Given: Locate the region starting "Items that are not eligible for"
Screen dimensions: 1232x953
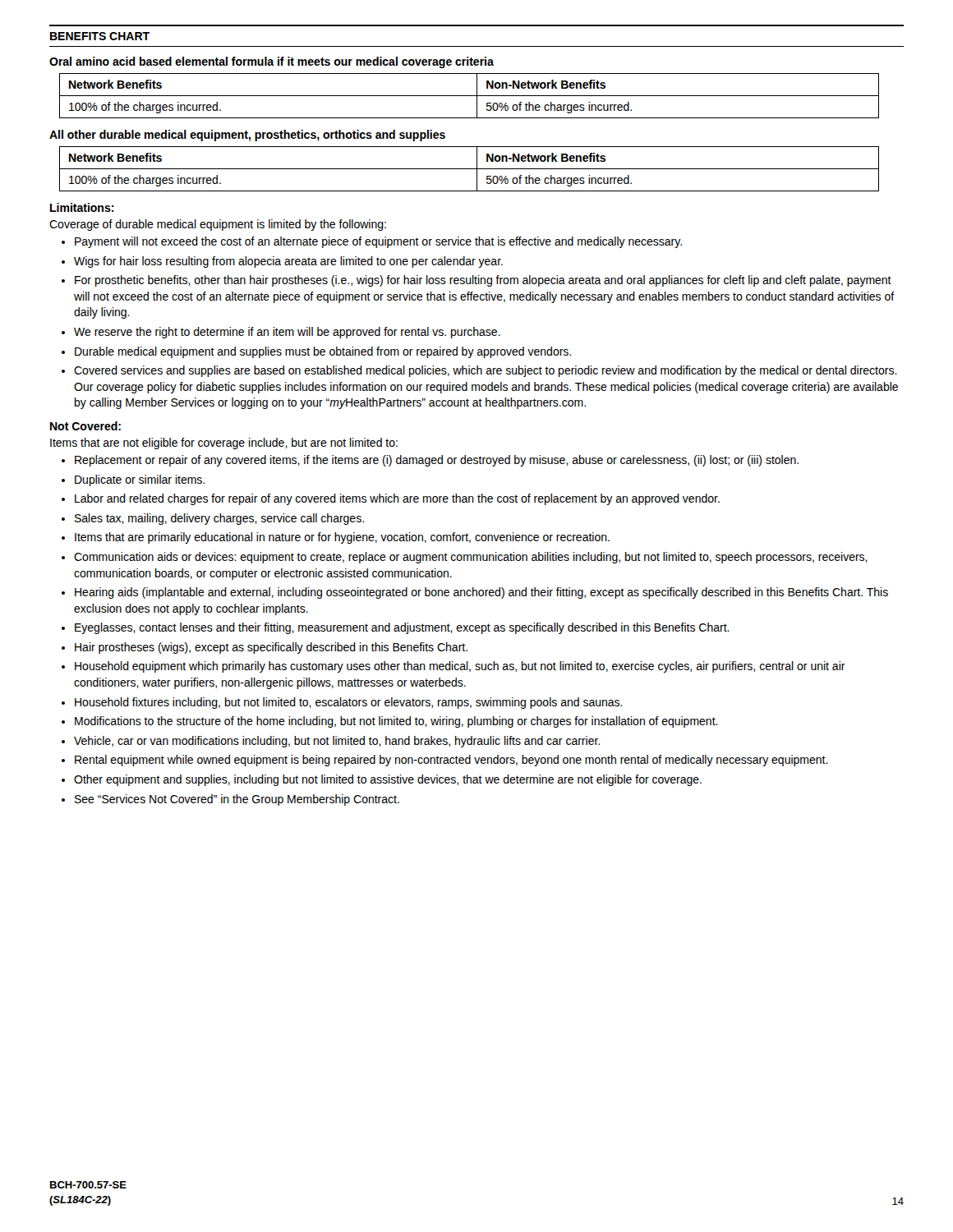Looking at the screenshot, I should point(224,443).
